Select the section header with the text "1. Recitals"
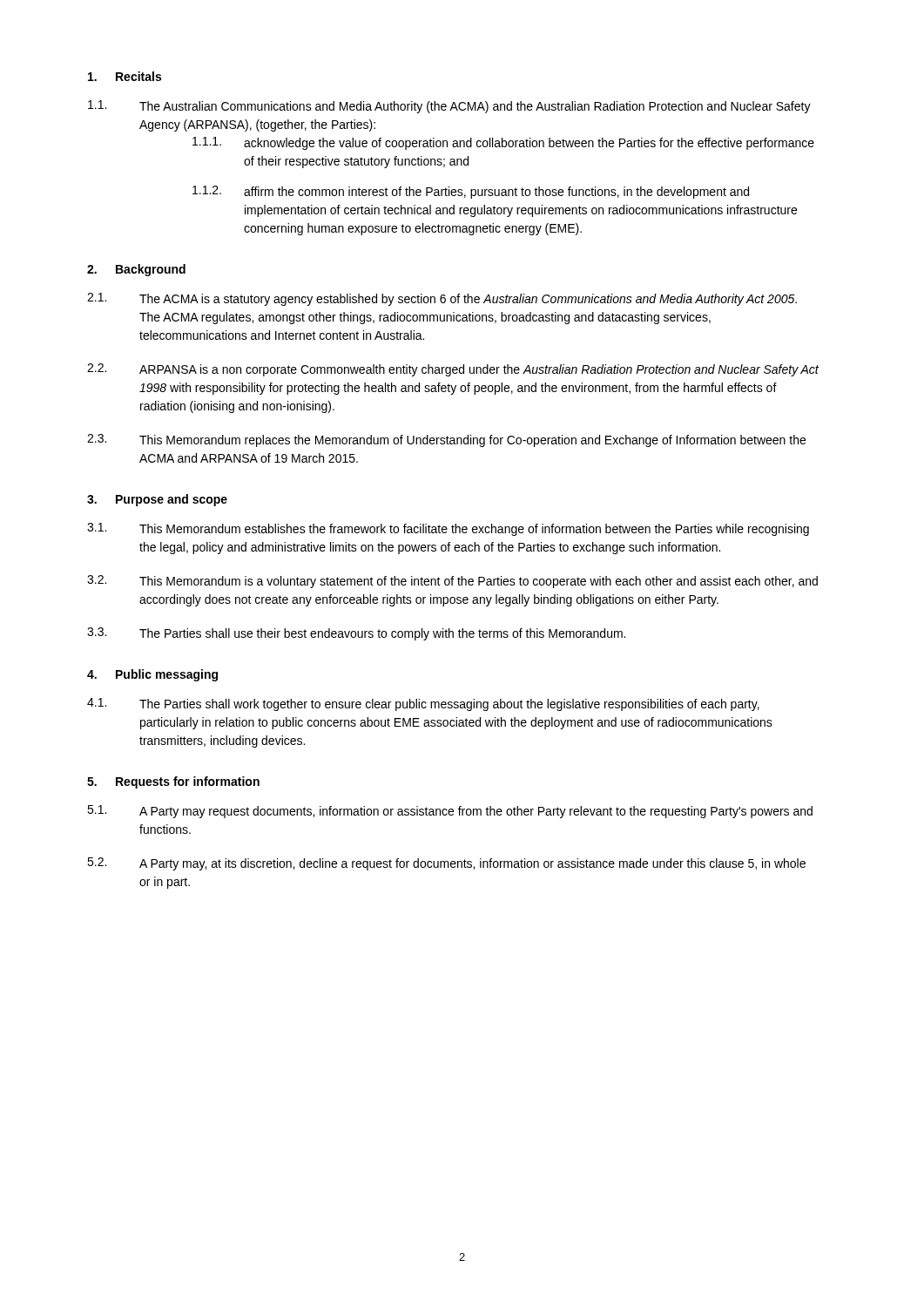Viewport: 924px width, 1307px height. pos(124,77)
